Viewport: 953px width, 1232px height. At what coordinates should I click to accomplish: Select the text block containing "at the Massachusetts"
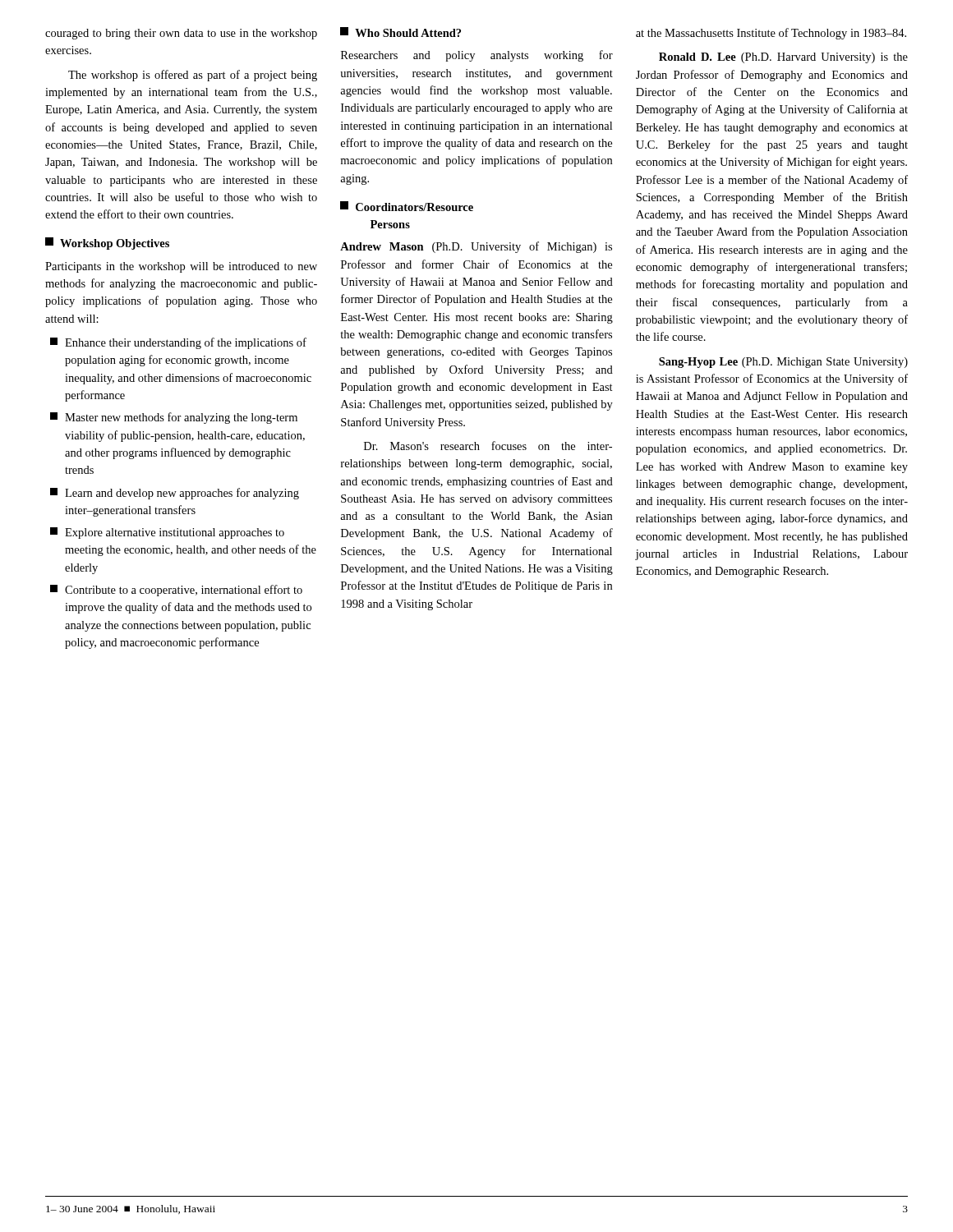[771, 33]
